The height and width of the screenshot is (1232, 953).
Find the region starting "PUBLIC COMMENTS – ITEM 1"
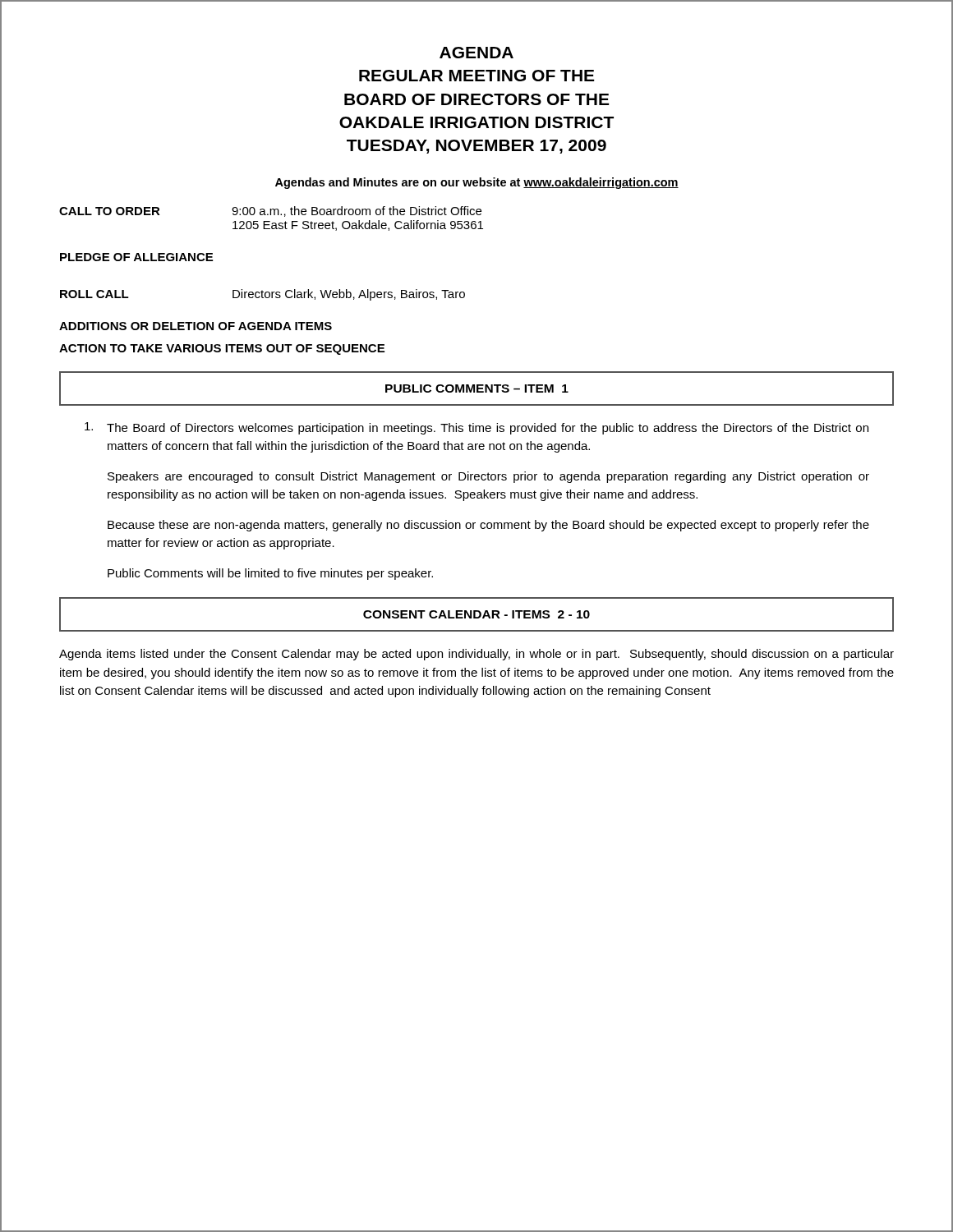click(x=476, y=388)
